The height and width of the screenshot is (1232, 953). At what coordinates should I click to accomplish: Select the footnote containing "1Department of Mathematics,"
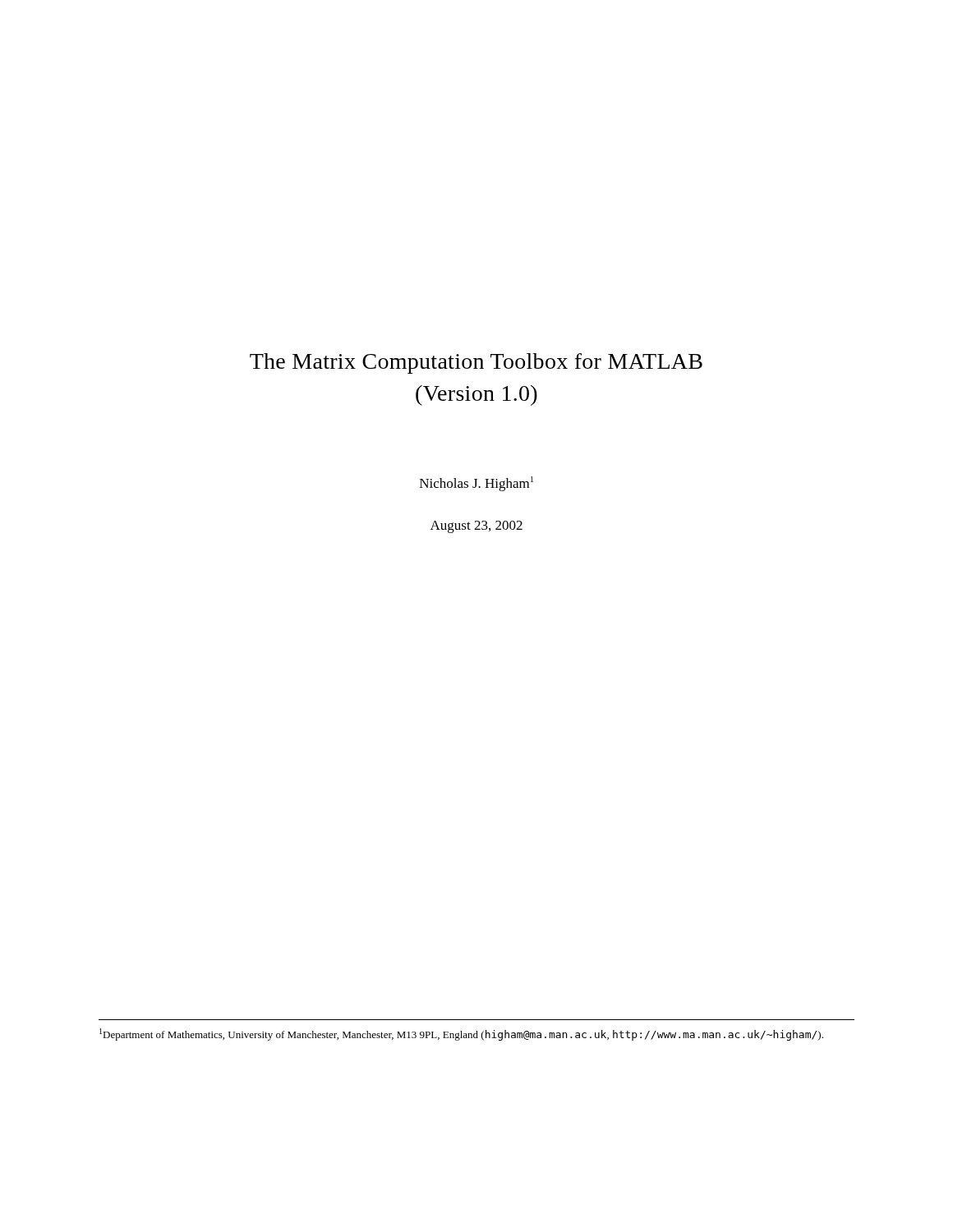461,1034
